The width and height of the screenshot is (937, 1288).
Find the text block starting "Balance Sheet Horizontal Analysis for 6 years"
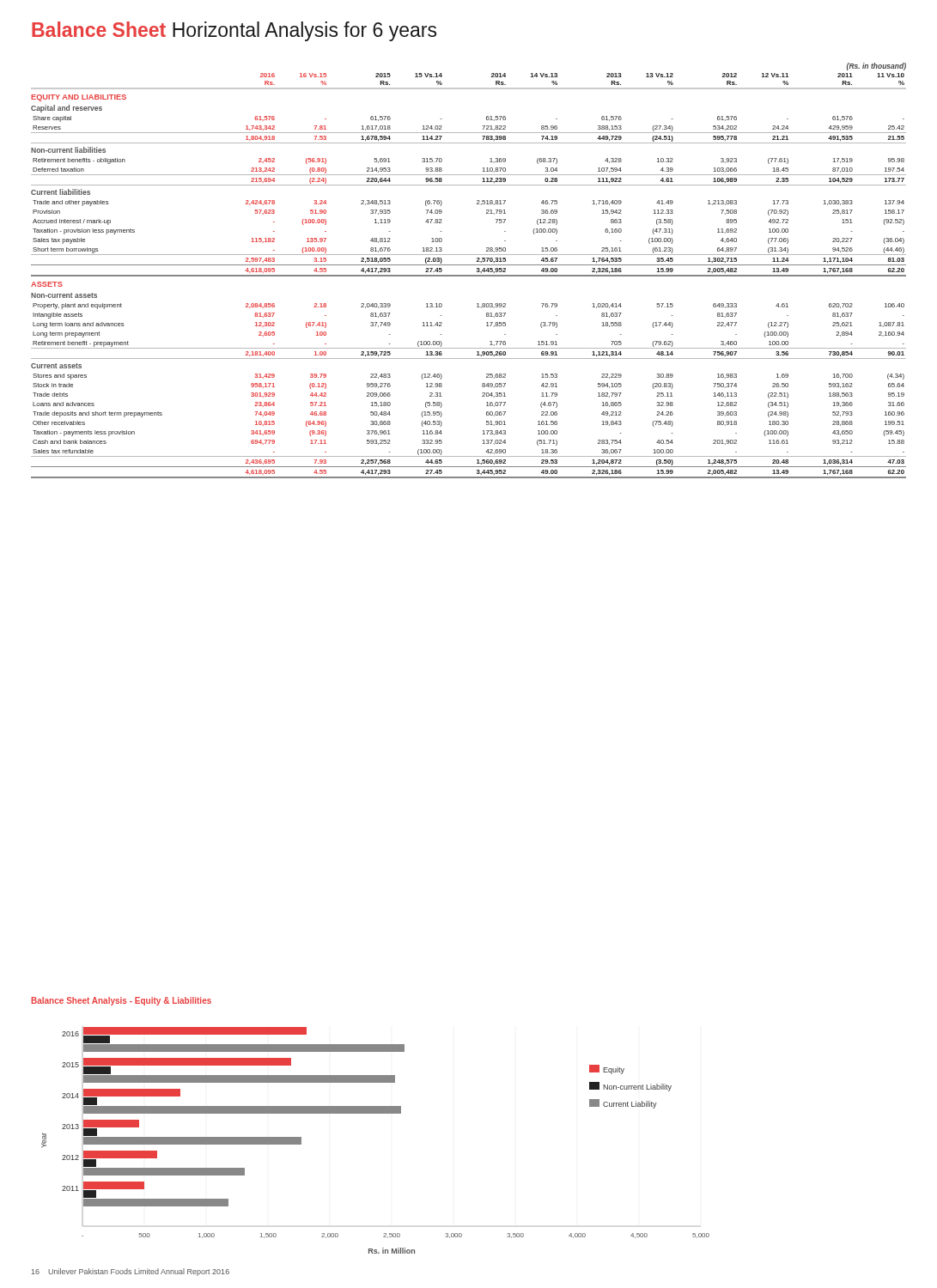point(234,30)
